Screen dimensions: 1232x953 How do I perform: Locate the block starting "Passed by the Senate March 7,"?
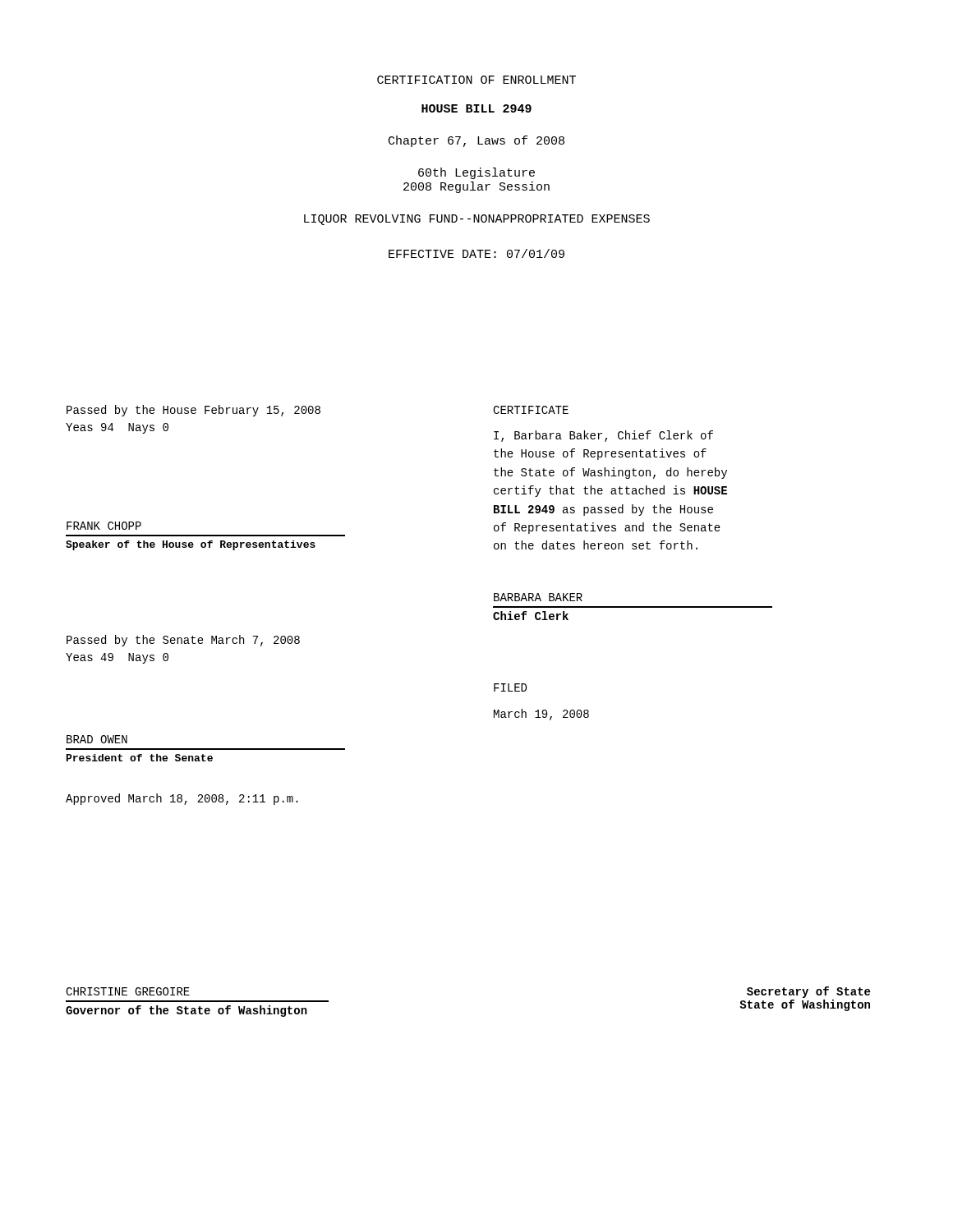183,649
